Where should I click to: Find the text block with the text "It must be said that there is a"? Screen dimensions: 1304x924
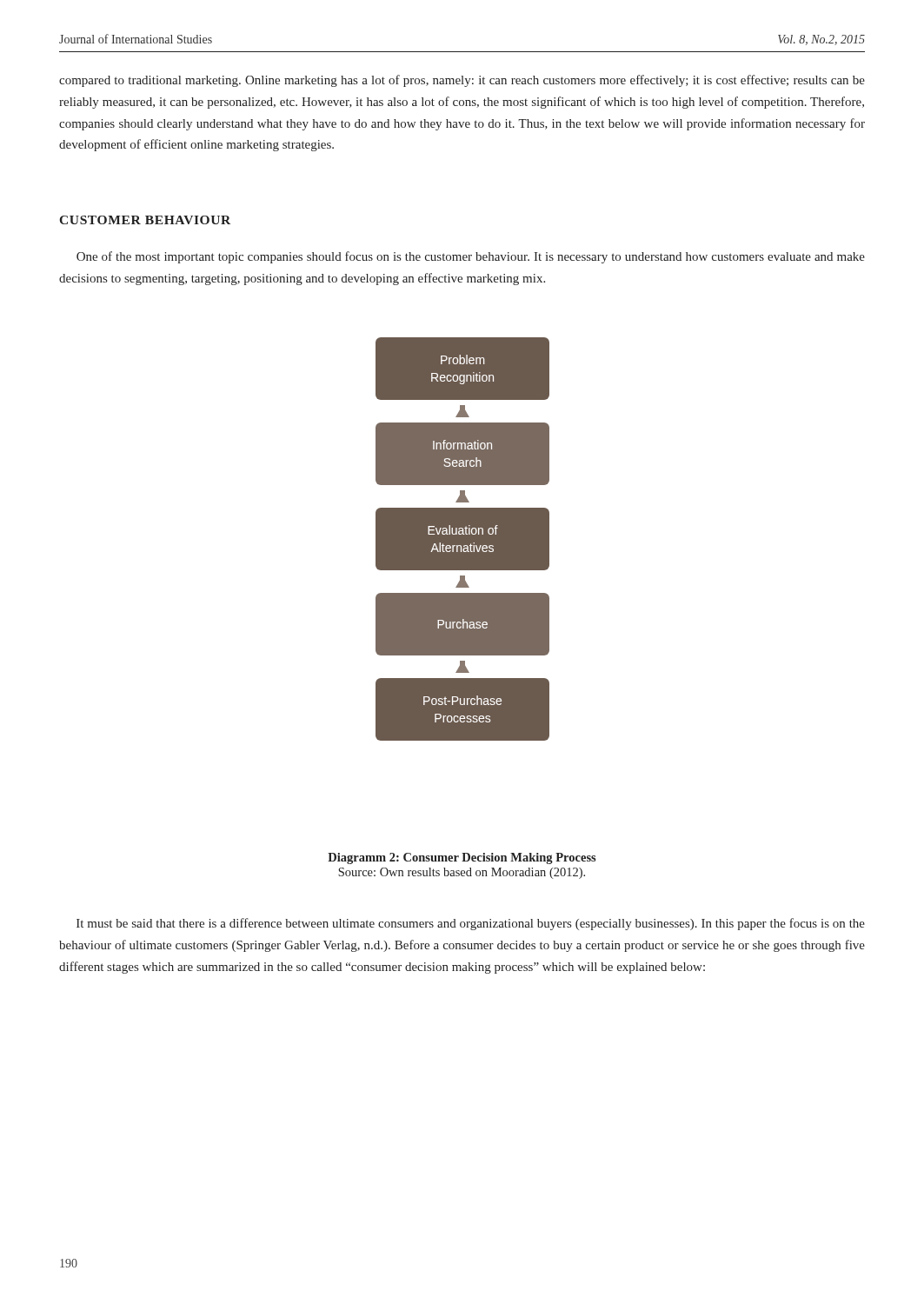(462, 945)
